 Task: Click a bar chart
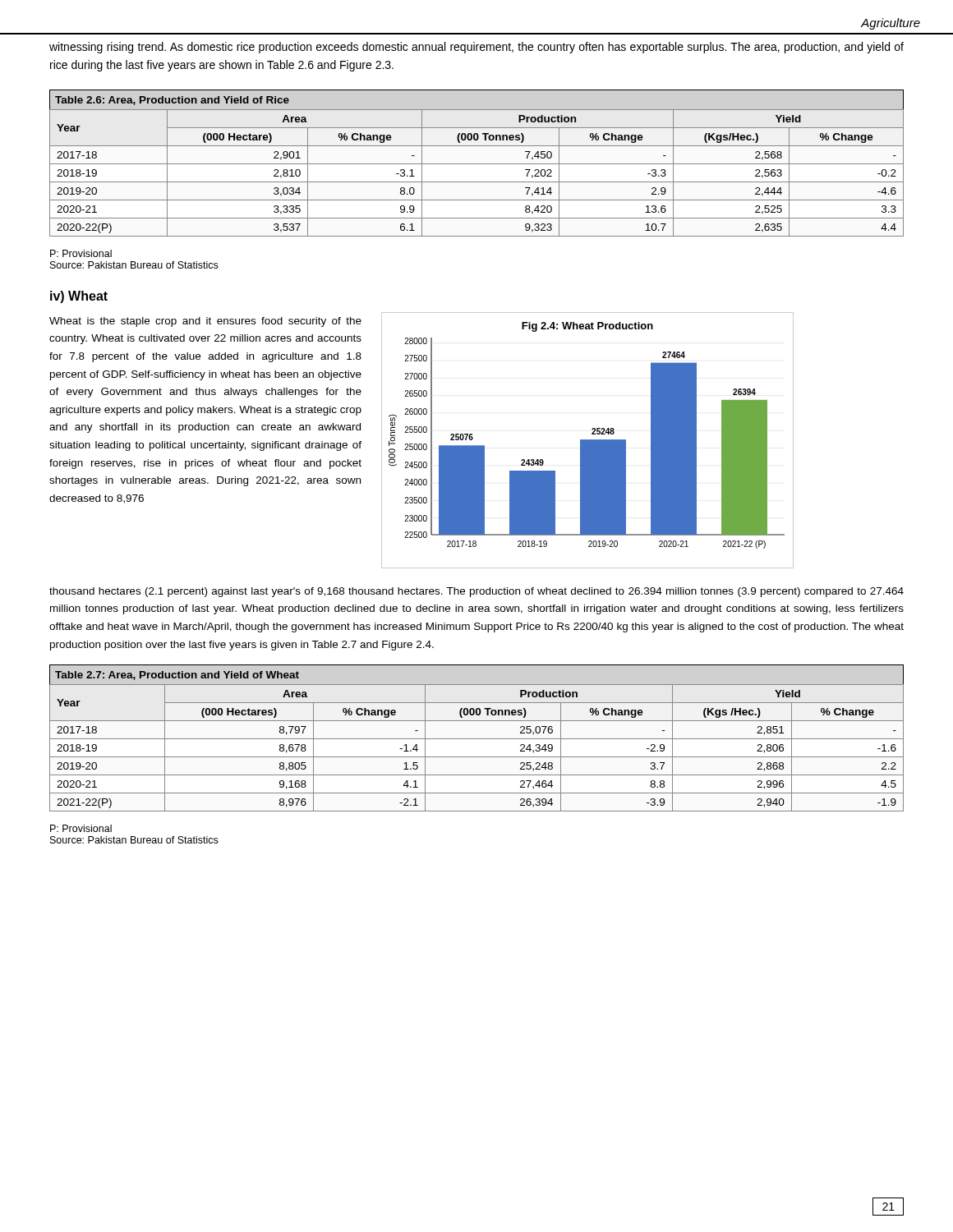point(642,441)
